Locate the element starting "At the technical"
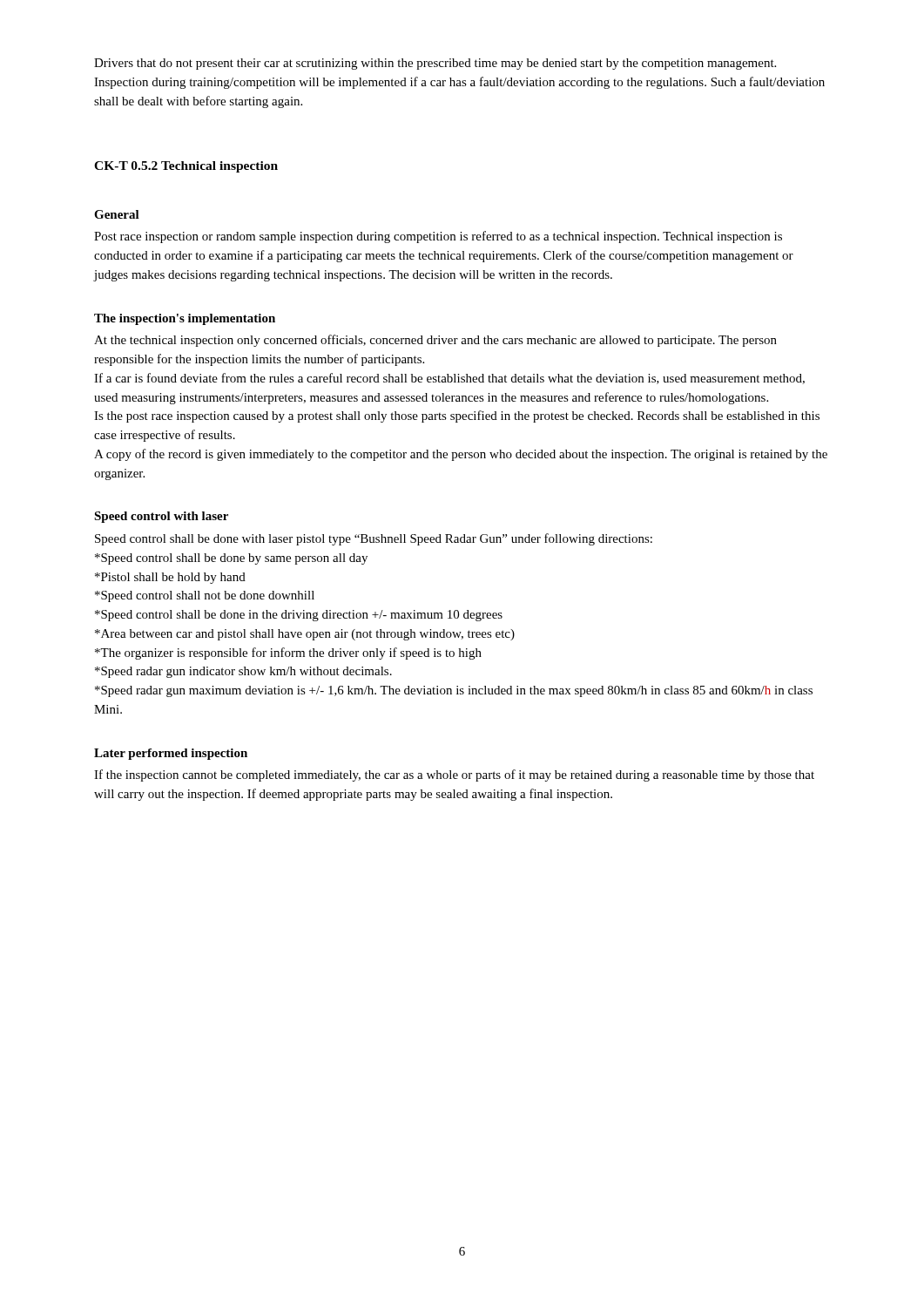This screenshot has width=924, height=1307. click(462, 407)
